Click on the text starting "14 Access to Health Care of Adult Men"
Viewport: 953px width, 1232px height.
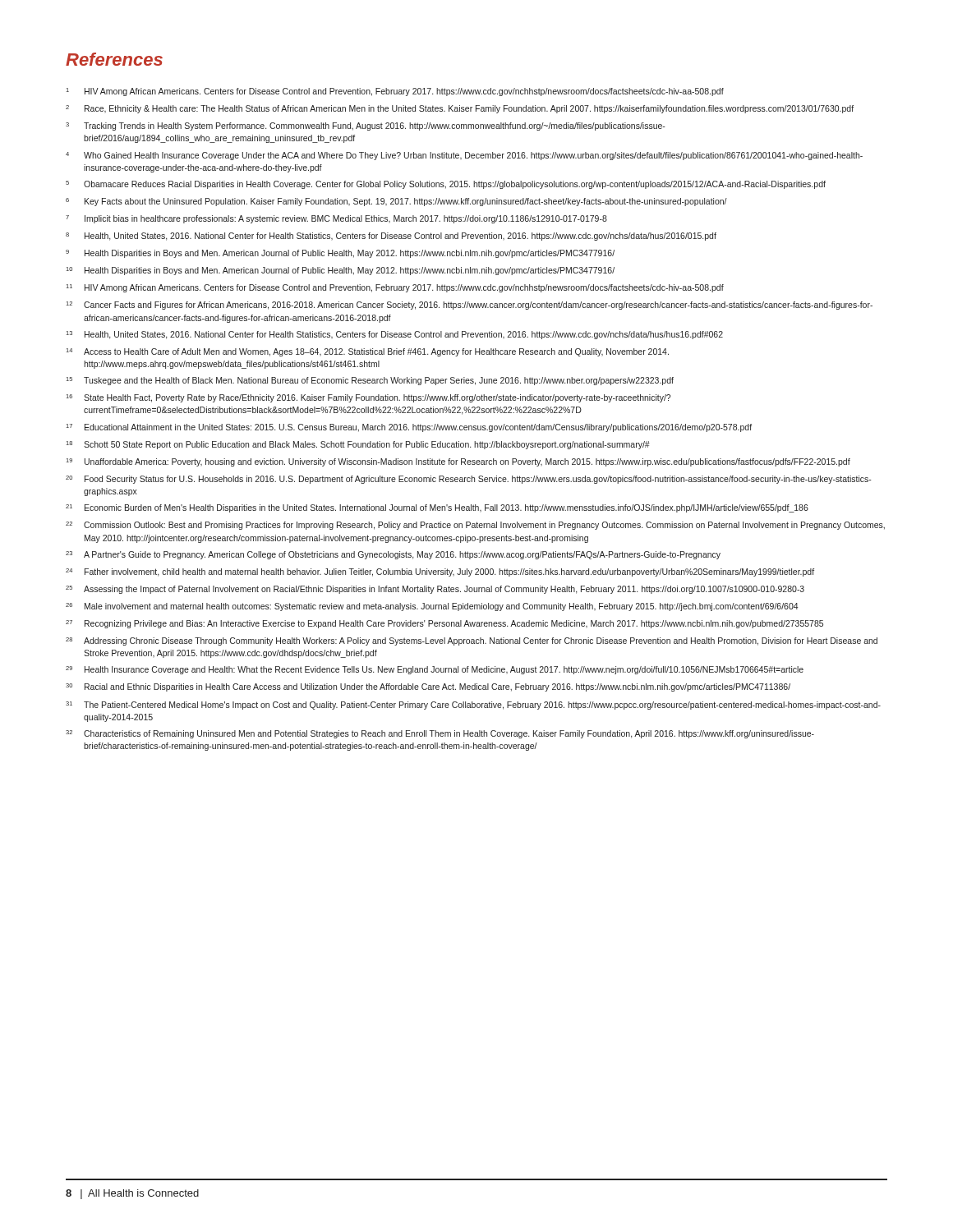[x=476, y=358]
